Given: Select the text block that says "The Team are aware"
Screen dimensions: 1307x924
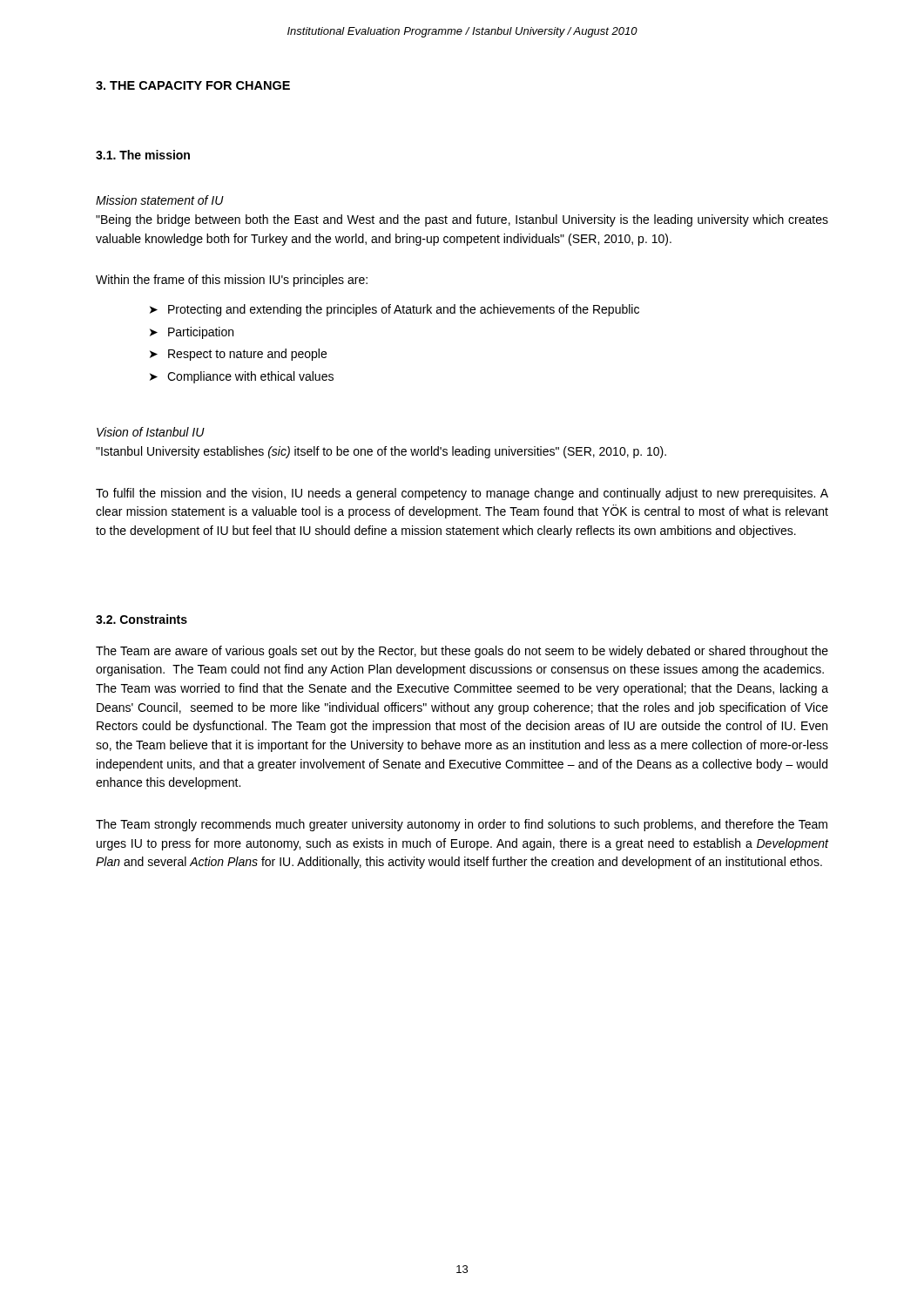Looking at the screenshot, I should coord(462,717).
